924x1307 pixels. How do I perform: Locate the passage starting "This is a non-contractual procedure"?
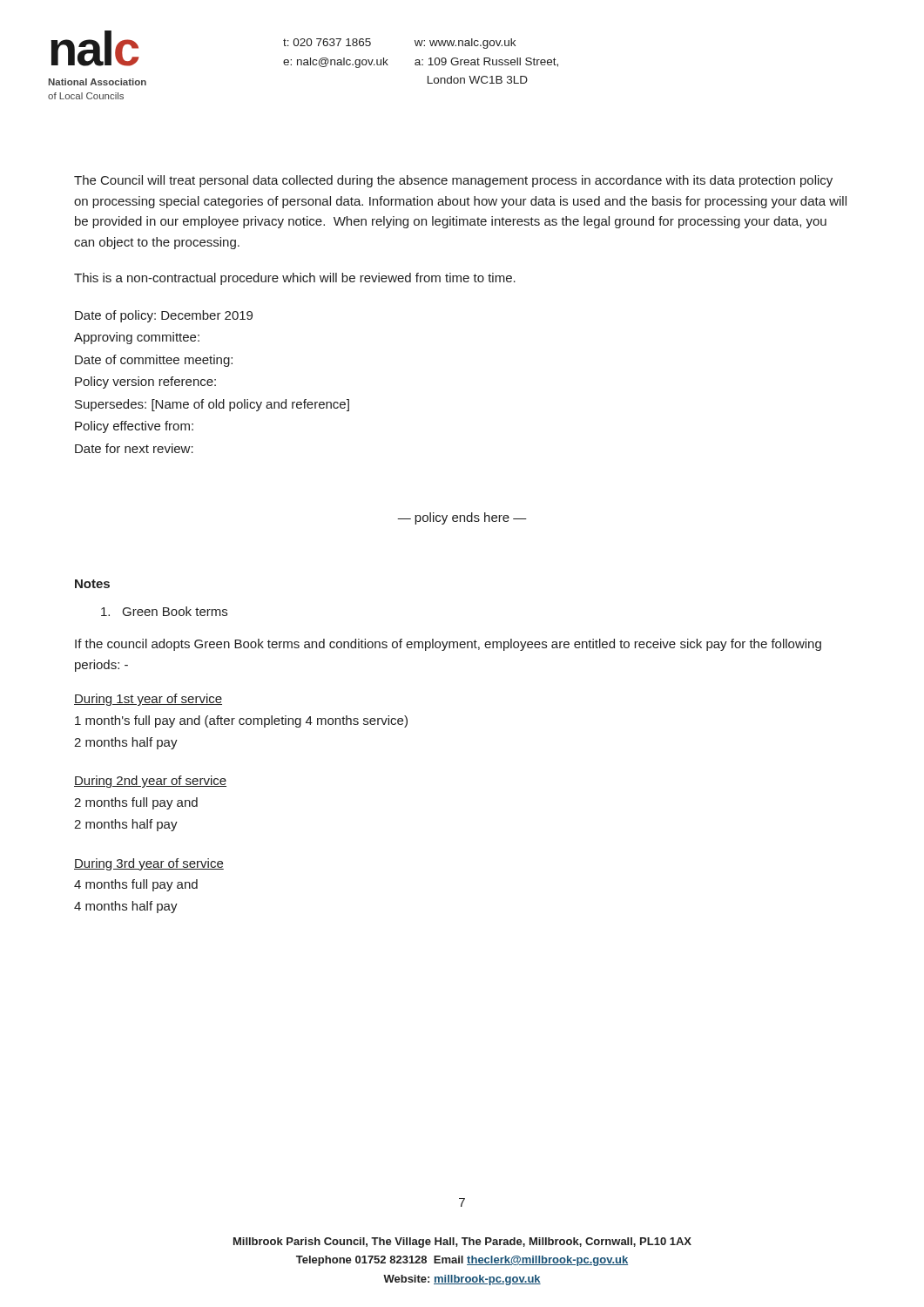click(295, 278)
